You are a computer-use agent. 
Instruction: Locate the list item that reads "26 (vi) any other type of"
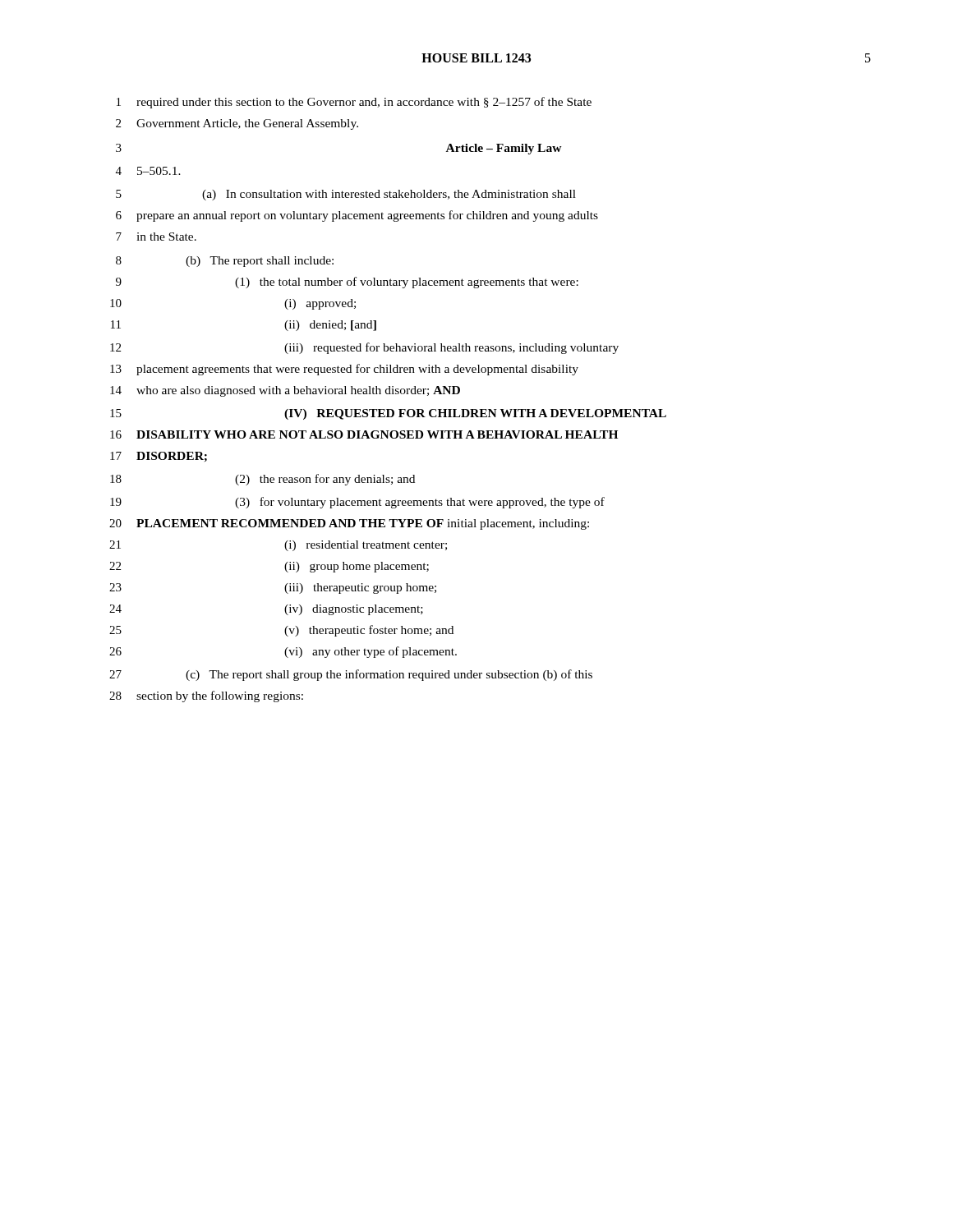[283, 652]
